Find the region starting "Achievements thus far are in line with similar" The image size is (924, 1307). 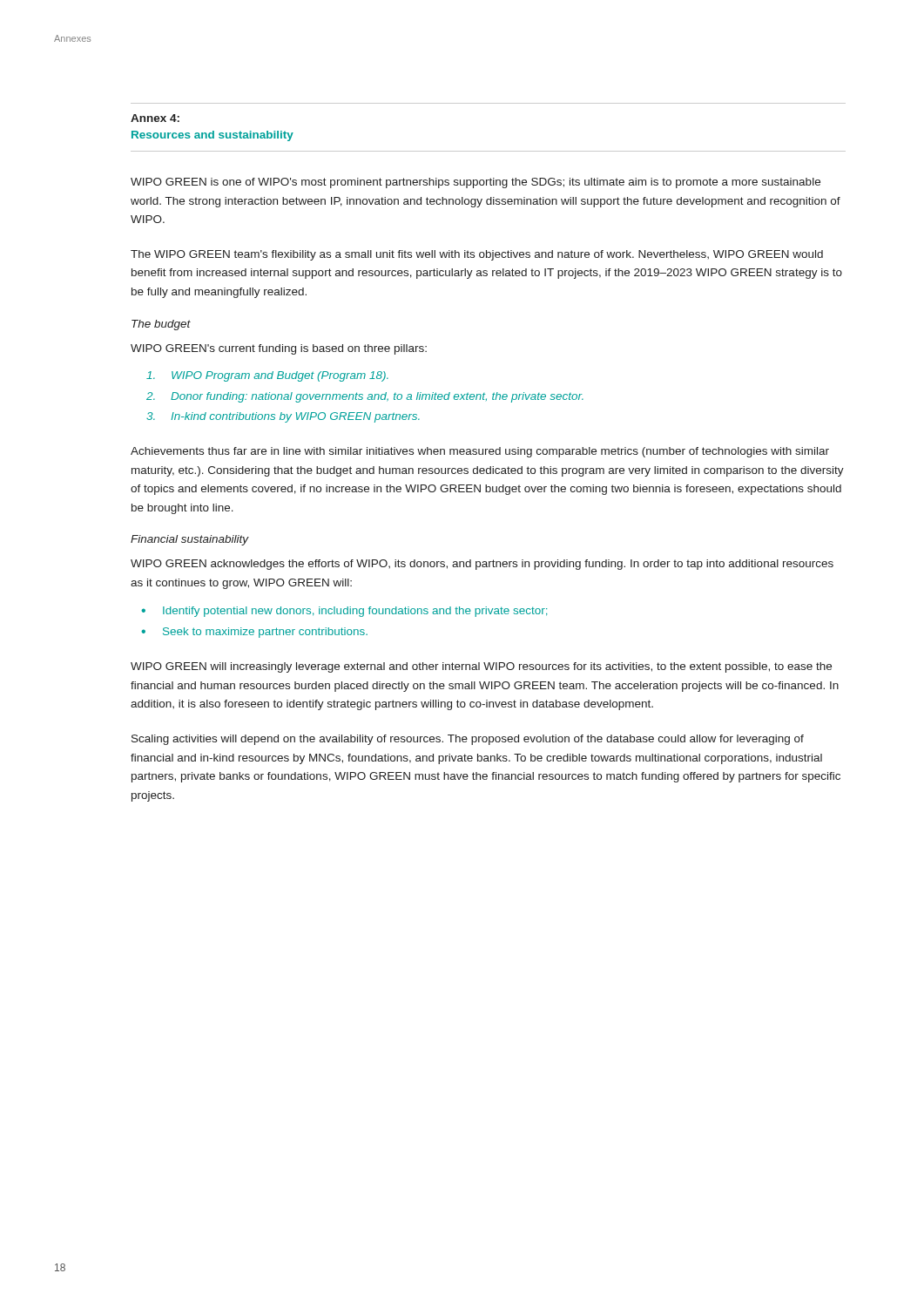coord(487,479)
